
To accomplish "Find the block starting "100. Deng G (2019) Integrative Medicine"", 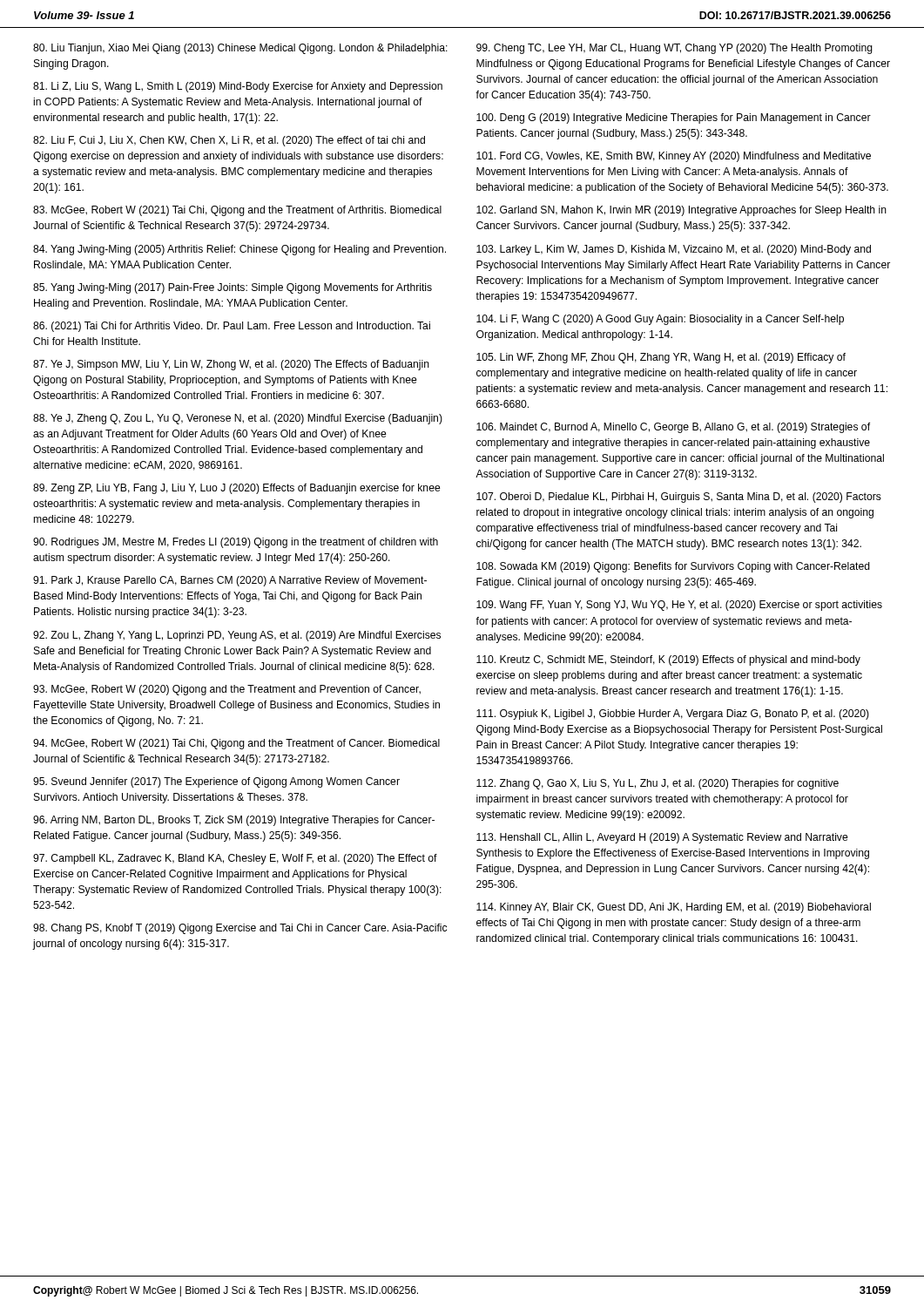I will pos(673,126).
